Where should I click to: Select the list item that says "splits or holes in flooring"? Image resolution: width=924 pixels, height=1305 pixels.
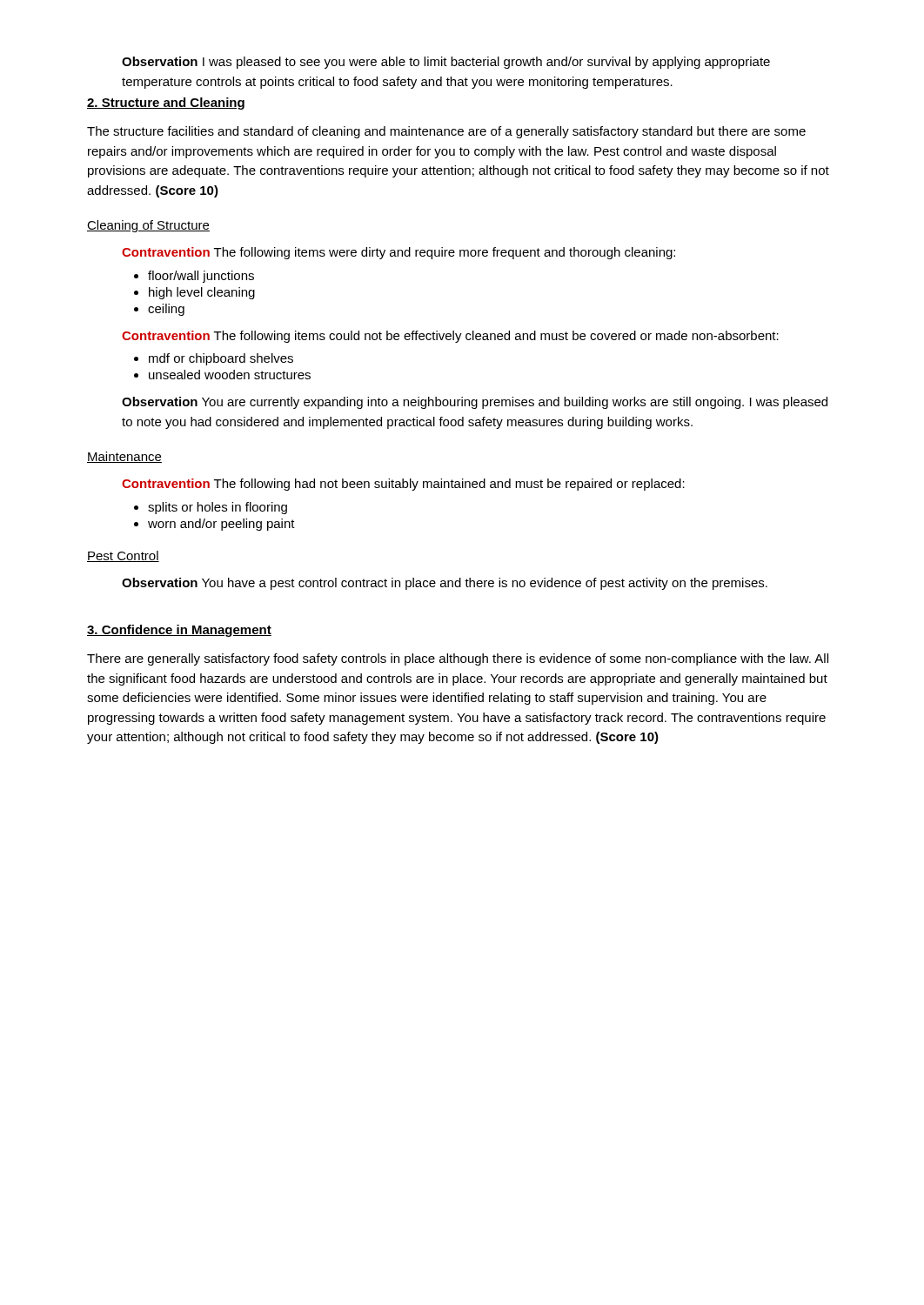218,506
